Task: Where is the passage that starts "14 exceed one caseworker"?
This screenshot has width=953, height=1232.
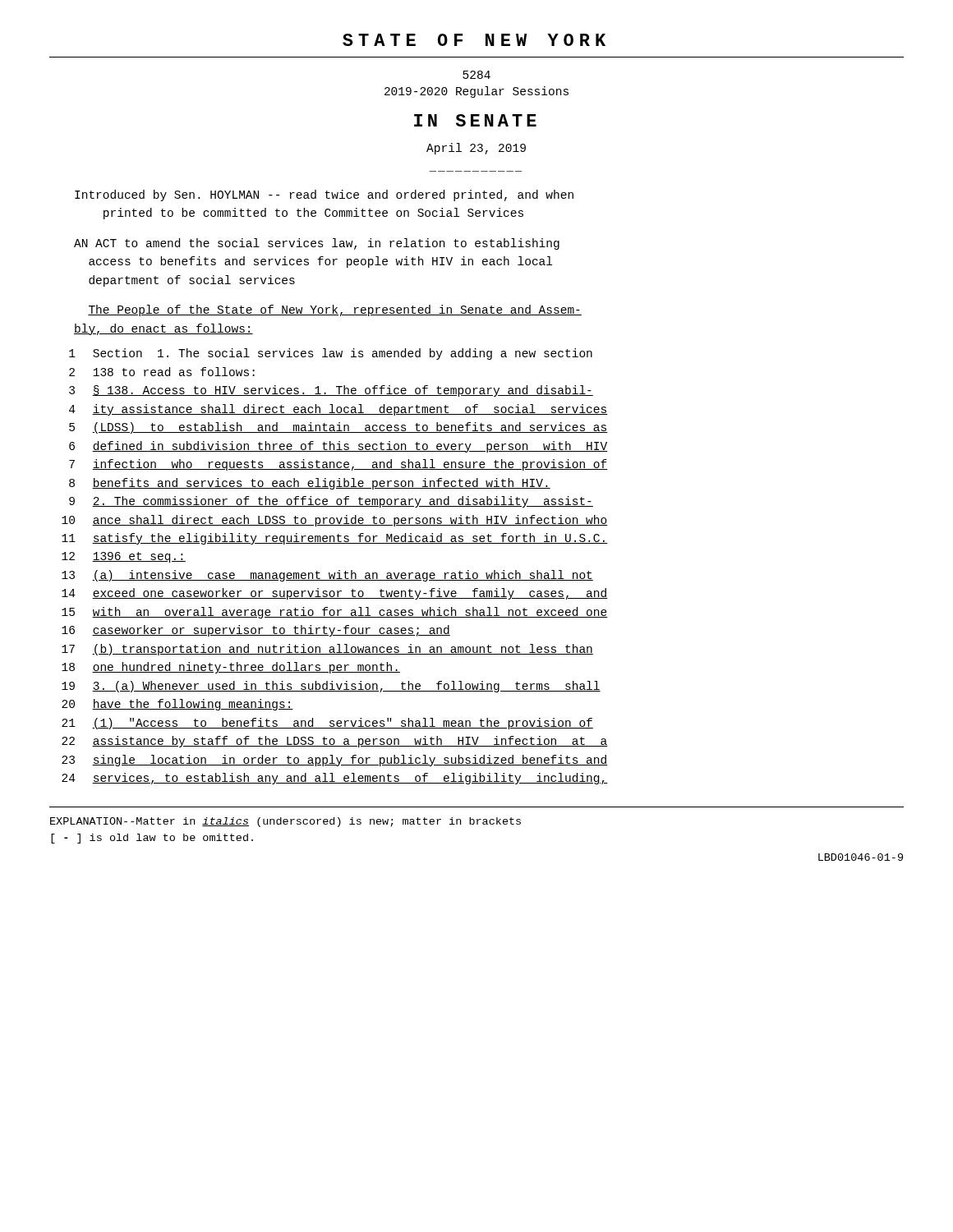Action: coord(476,594)
